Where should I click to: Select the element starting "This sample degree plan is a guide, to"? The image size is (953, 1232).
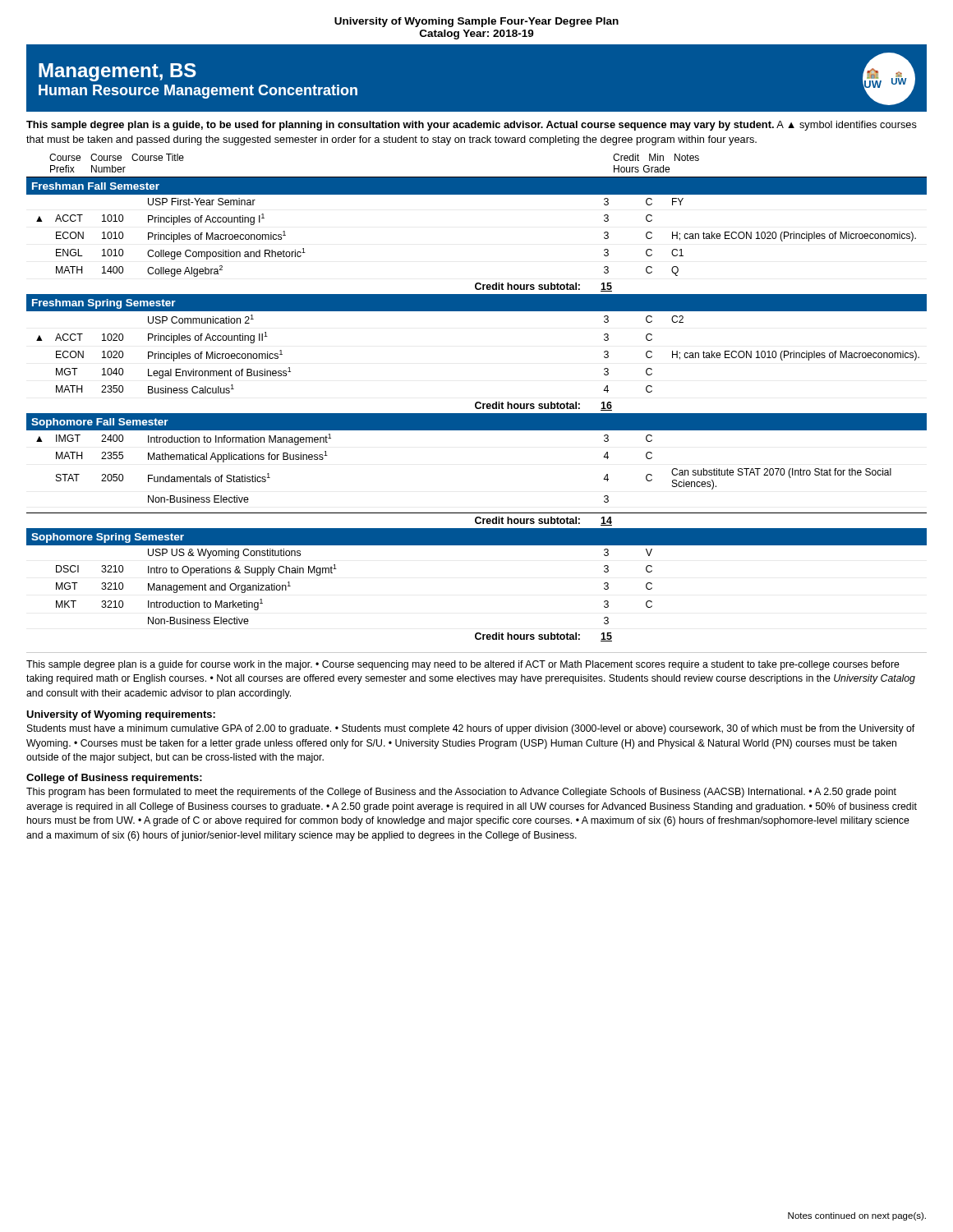click(472, 132)
